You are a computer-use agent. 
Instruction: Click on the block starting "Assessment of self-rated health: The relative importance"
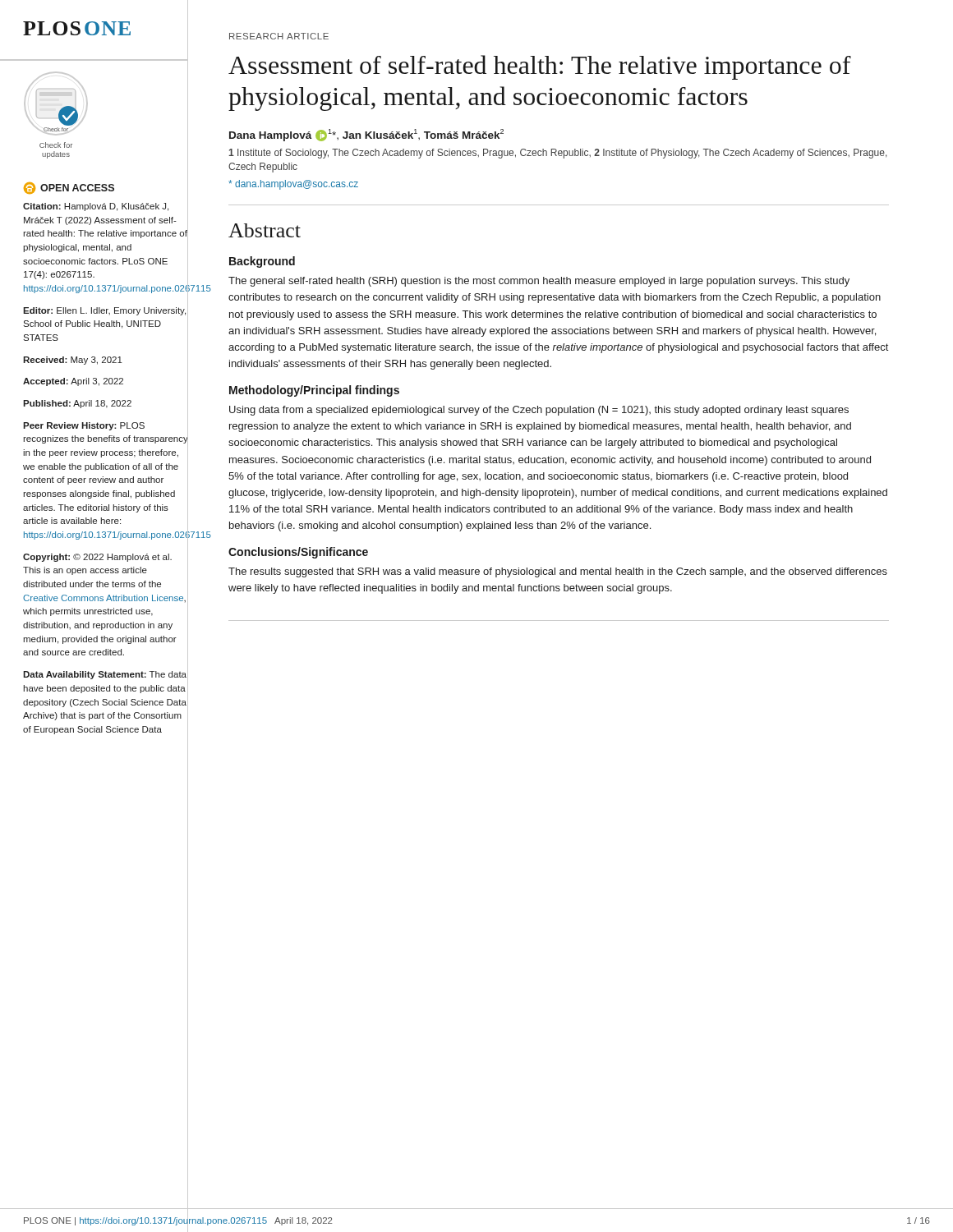pos(540,81)
